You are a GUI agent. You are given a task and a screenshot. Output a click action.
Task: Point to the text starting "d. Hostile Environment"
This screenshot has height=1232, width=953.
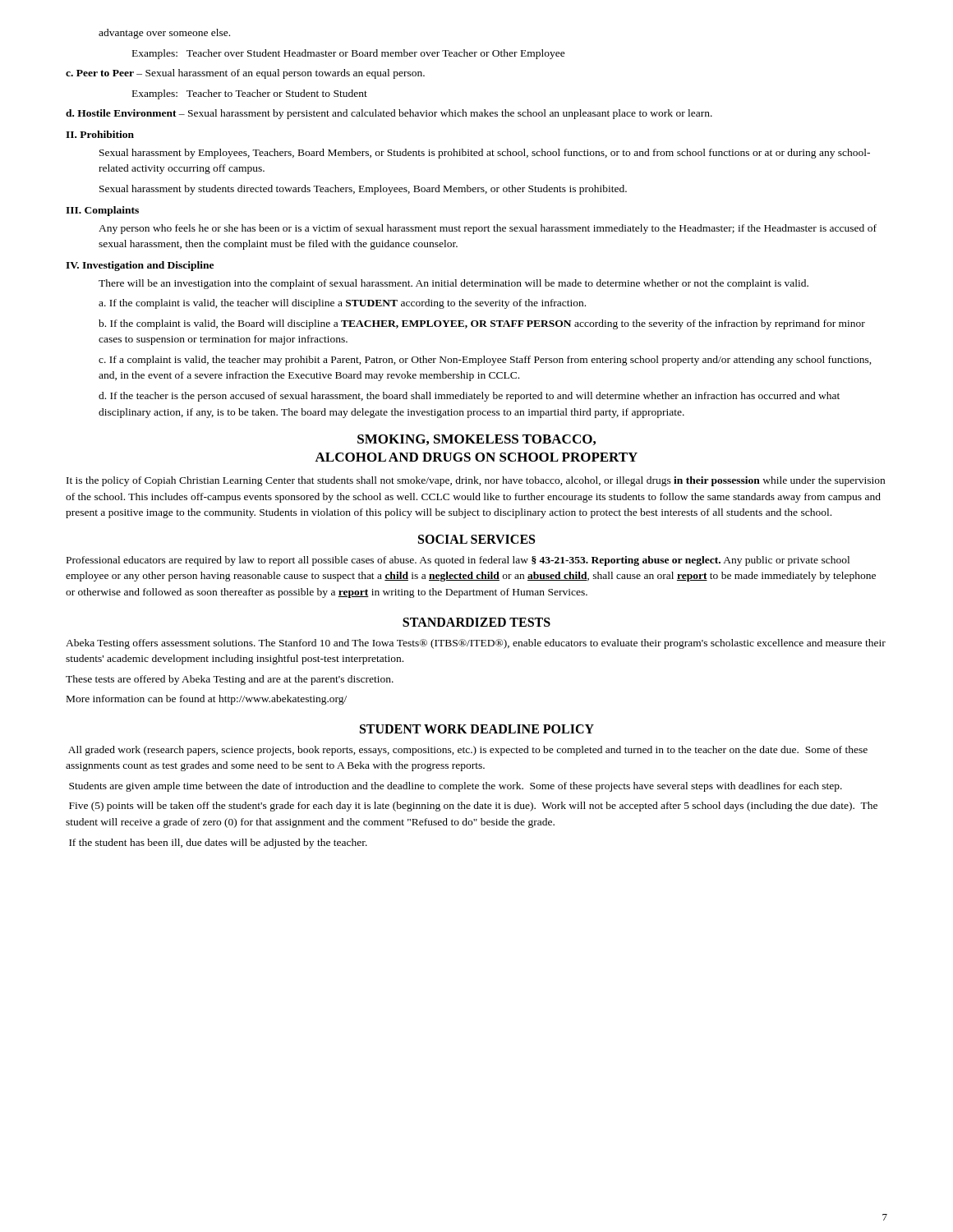(389, 113)
